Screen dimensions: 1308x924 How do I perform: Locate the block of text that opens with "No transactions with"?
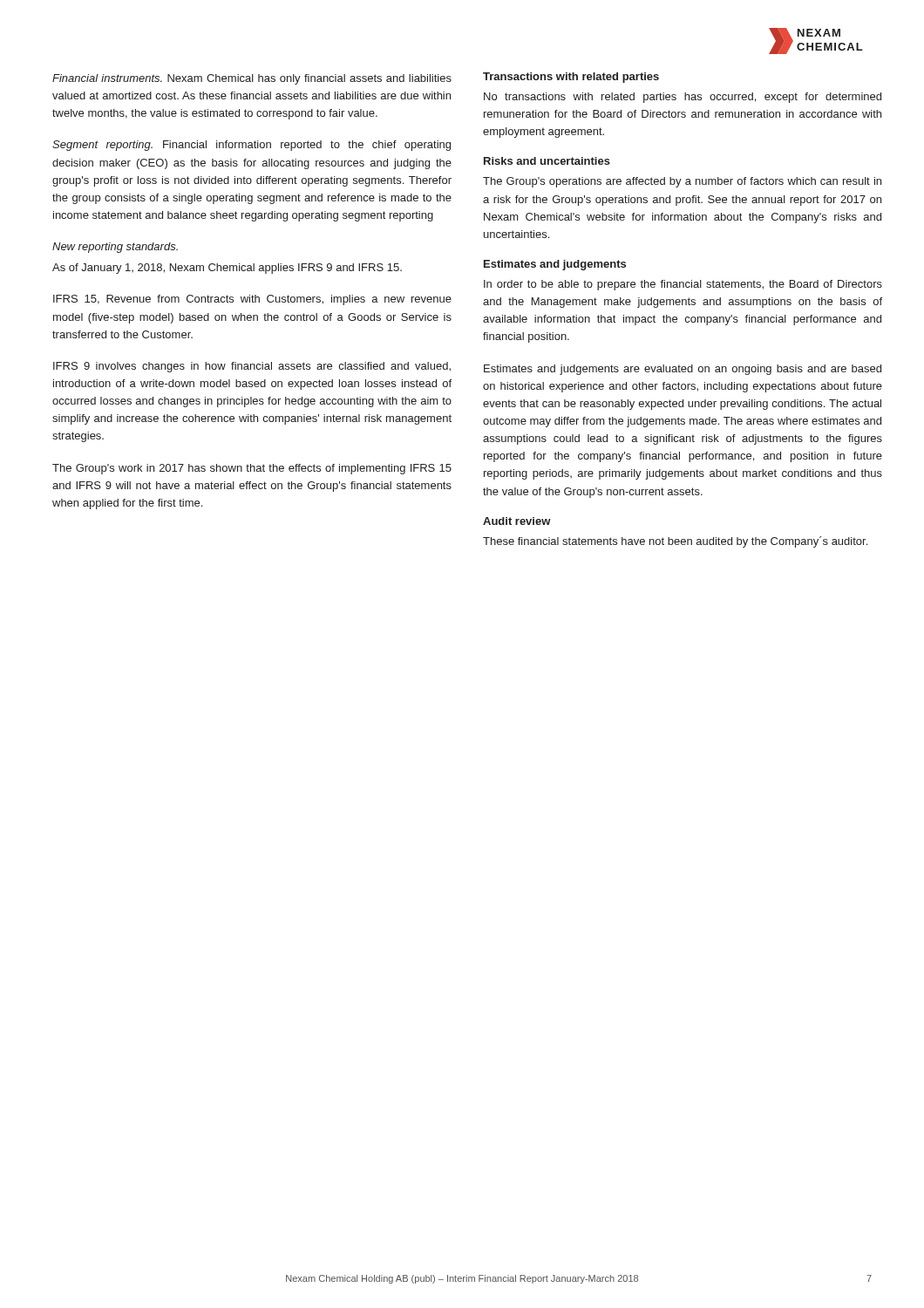[x=683, y=114]
